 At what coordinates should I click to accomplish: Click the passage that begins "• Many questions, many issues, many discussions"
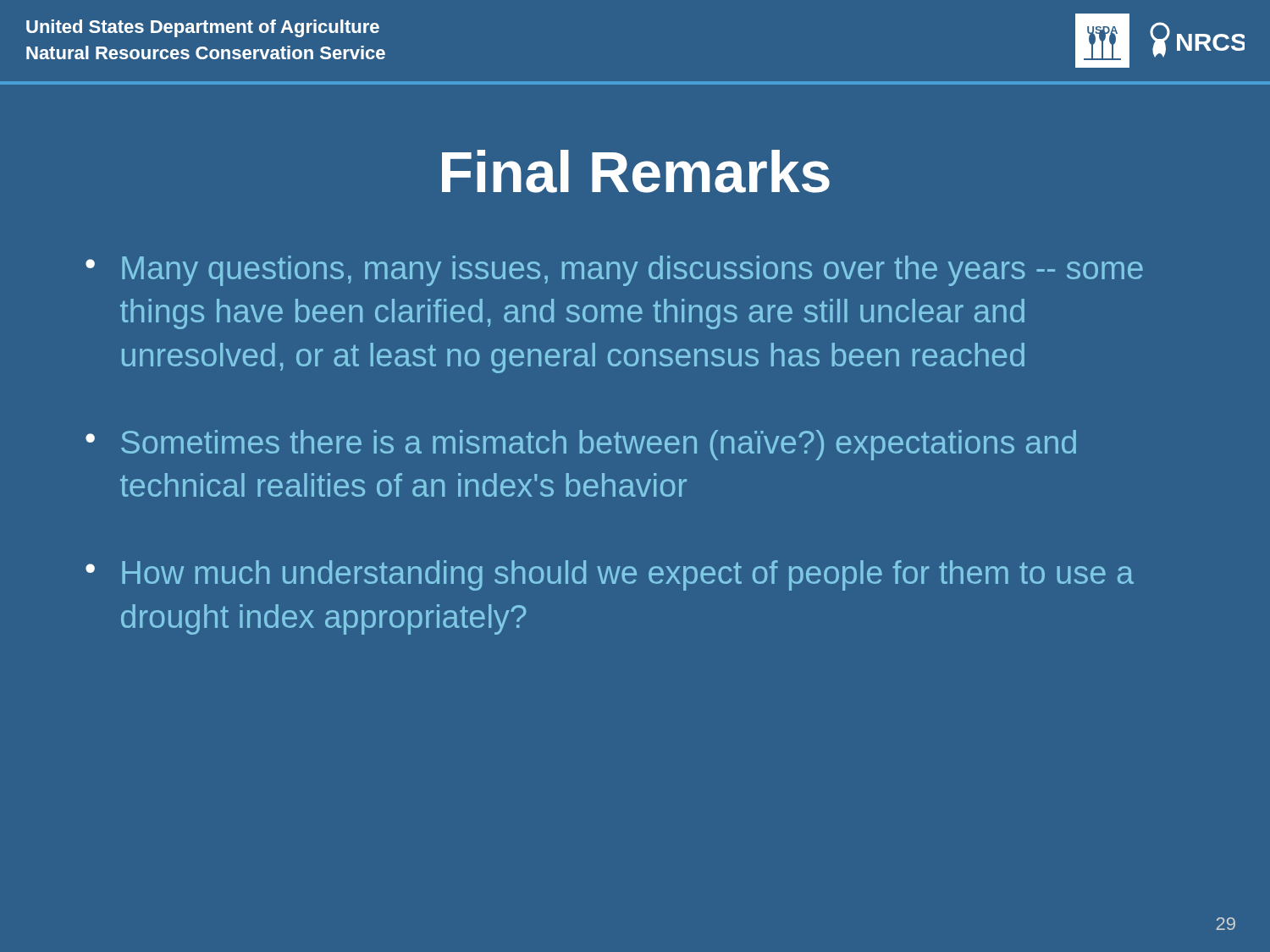[x=635, y=312]
